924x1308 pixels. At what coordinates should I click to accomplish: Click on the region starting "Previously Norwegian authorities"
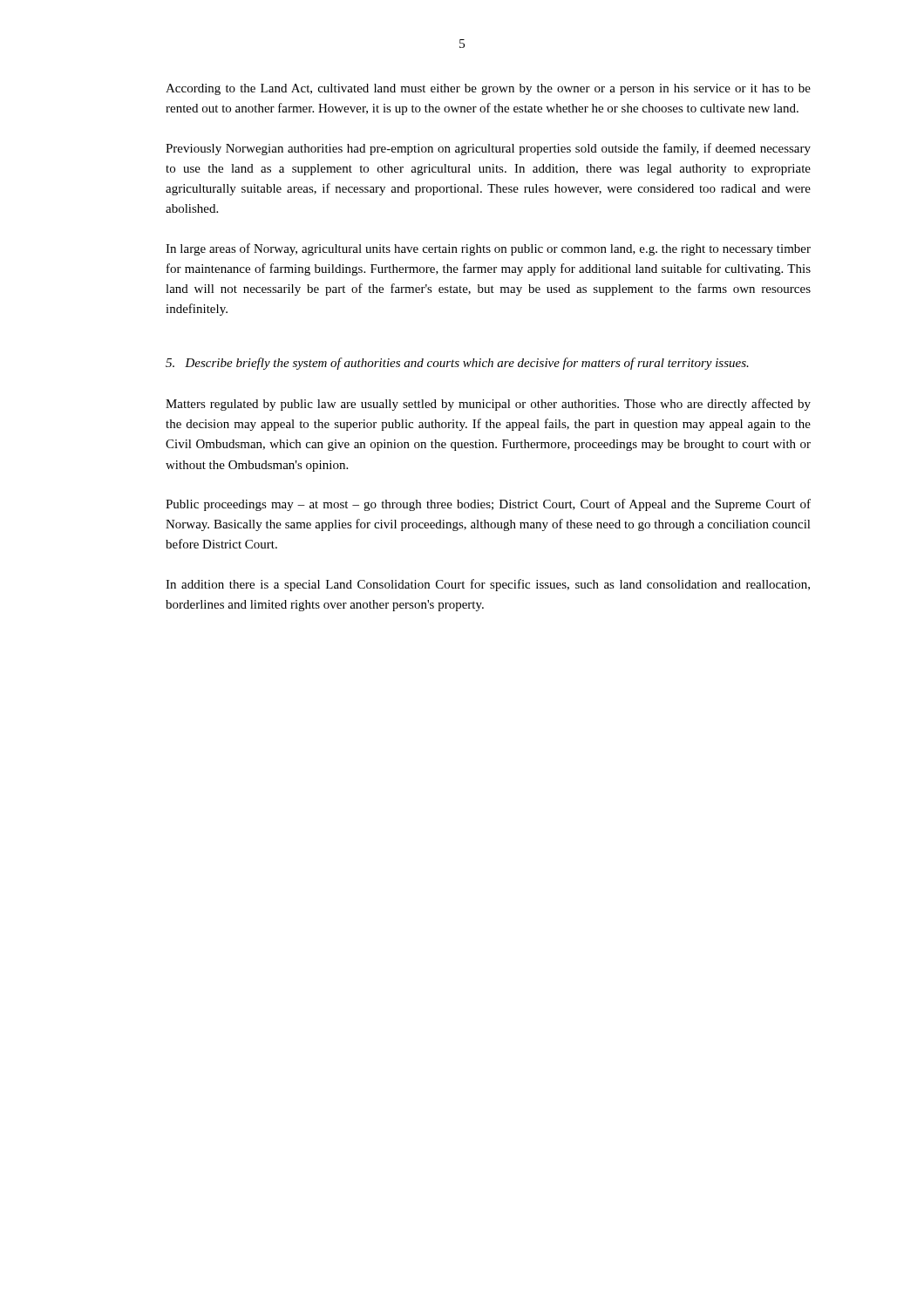[488, 178]
